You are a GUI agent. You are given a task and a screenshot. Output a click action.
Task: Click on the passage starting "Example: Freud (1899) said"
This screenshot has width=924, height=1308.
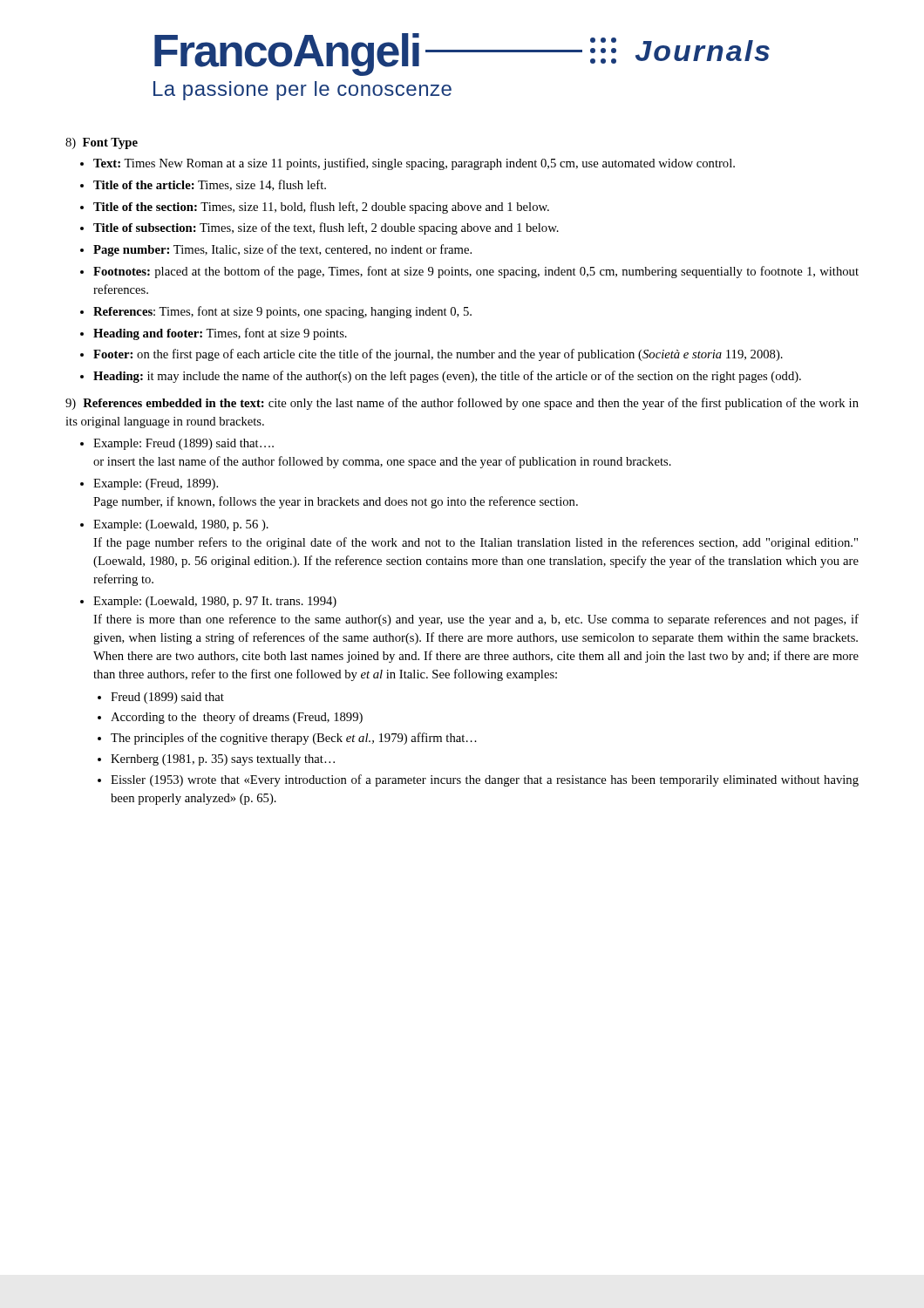point(382,452)
